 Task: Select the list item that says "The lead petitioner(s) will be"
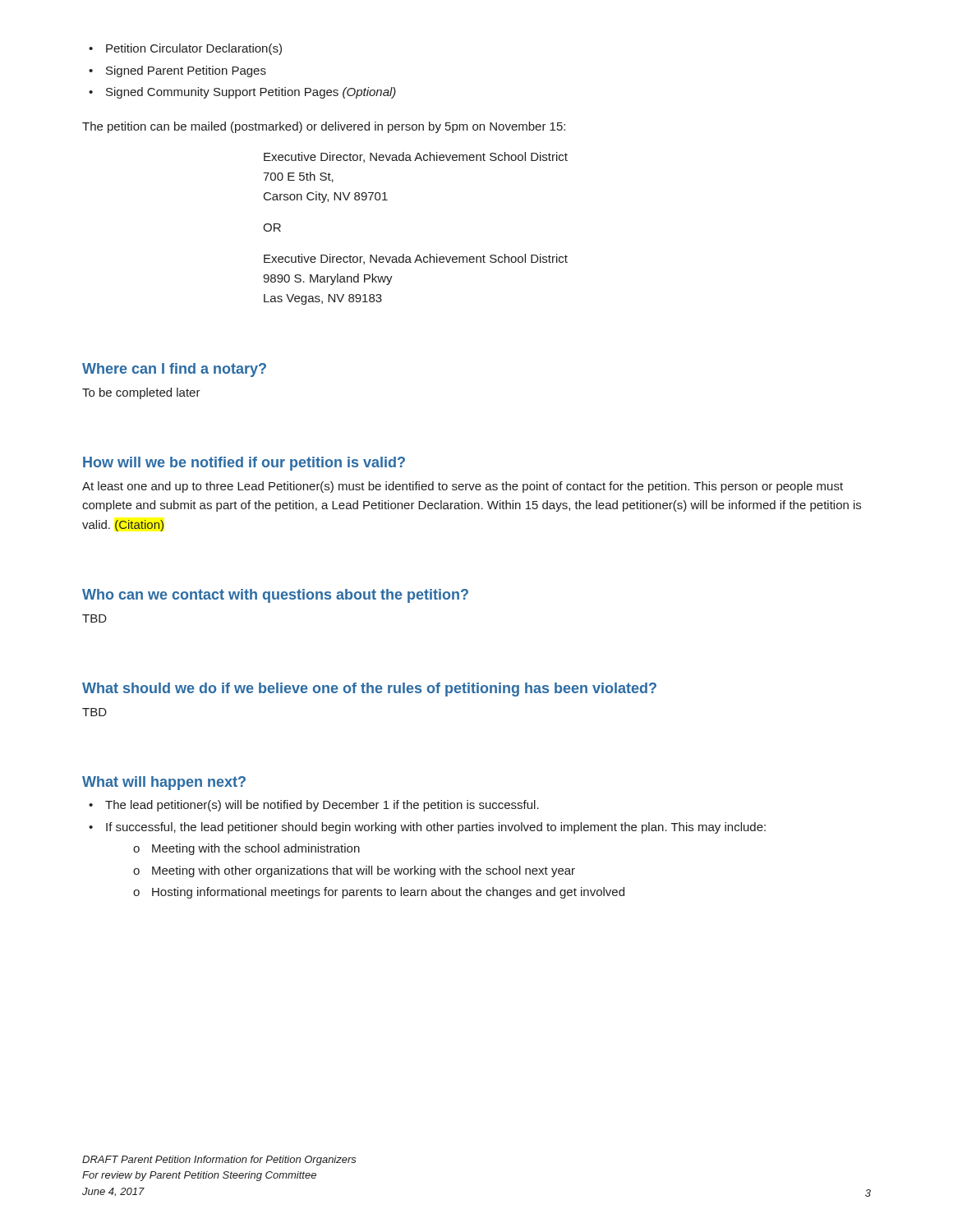point(322,805)
